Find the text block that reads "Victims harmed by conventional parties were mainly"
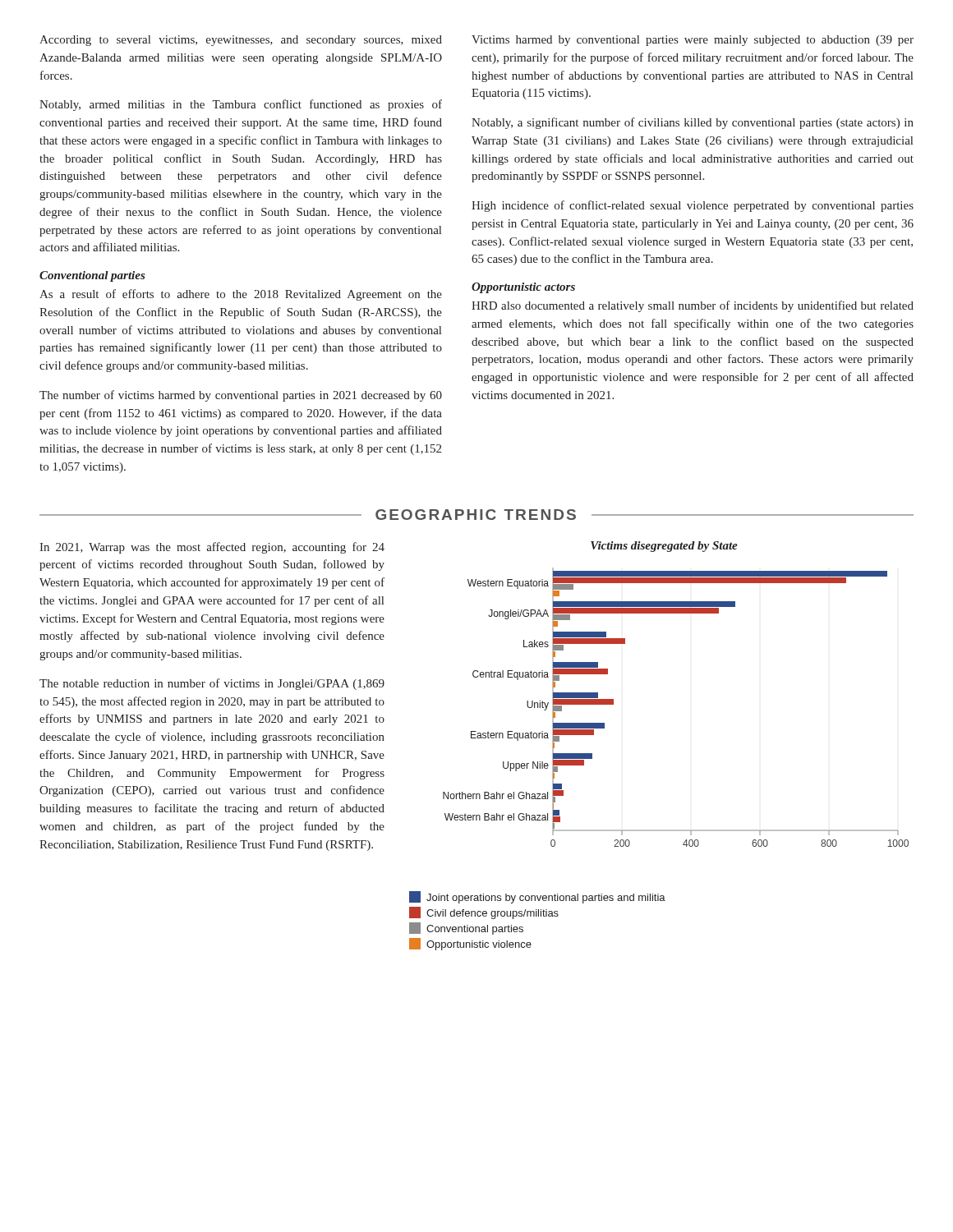This screenshot has width=953, height=1232. coord(693,66)
